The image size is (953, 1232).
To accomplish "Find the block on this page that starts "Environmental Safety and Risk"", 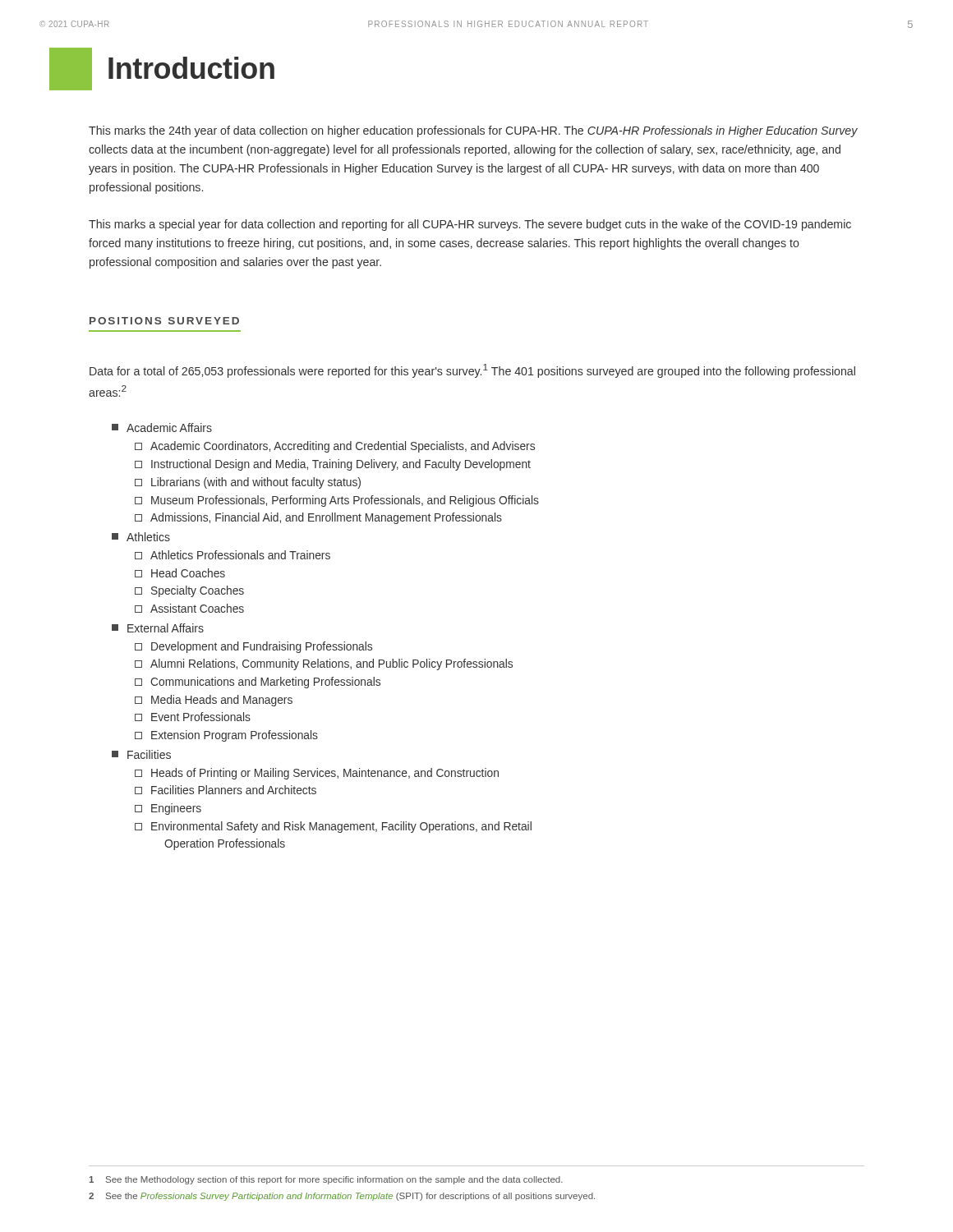I will 333,836.
